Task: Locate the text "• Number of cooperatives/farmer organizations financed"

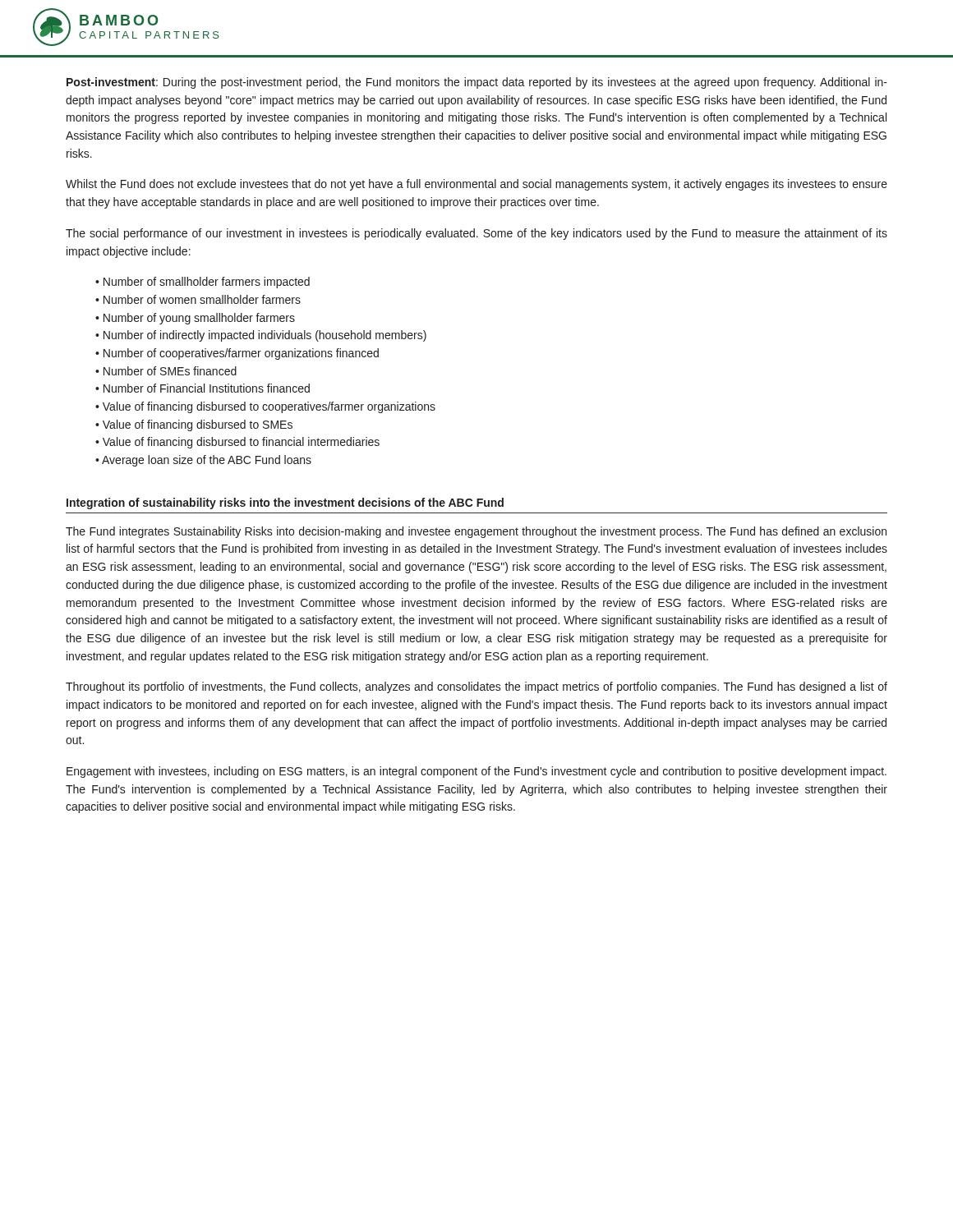Action: pyautogui.click(x=237, y=353)
